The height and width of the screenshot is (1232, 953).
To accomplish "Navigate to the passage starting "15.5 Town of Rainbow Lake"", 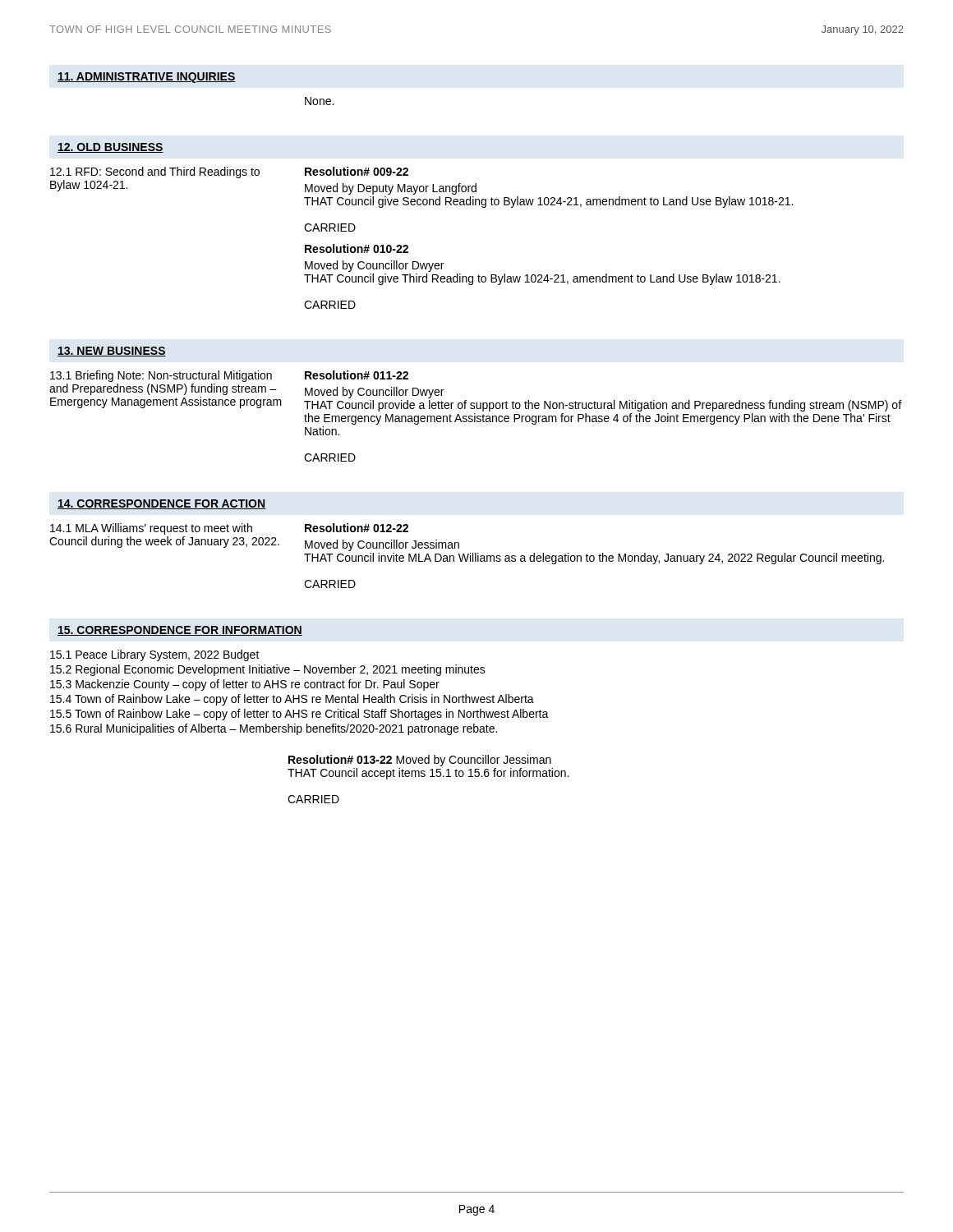I will pyautogui.click(x=299, y=714).
